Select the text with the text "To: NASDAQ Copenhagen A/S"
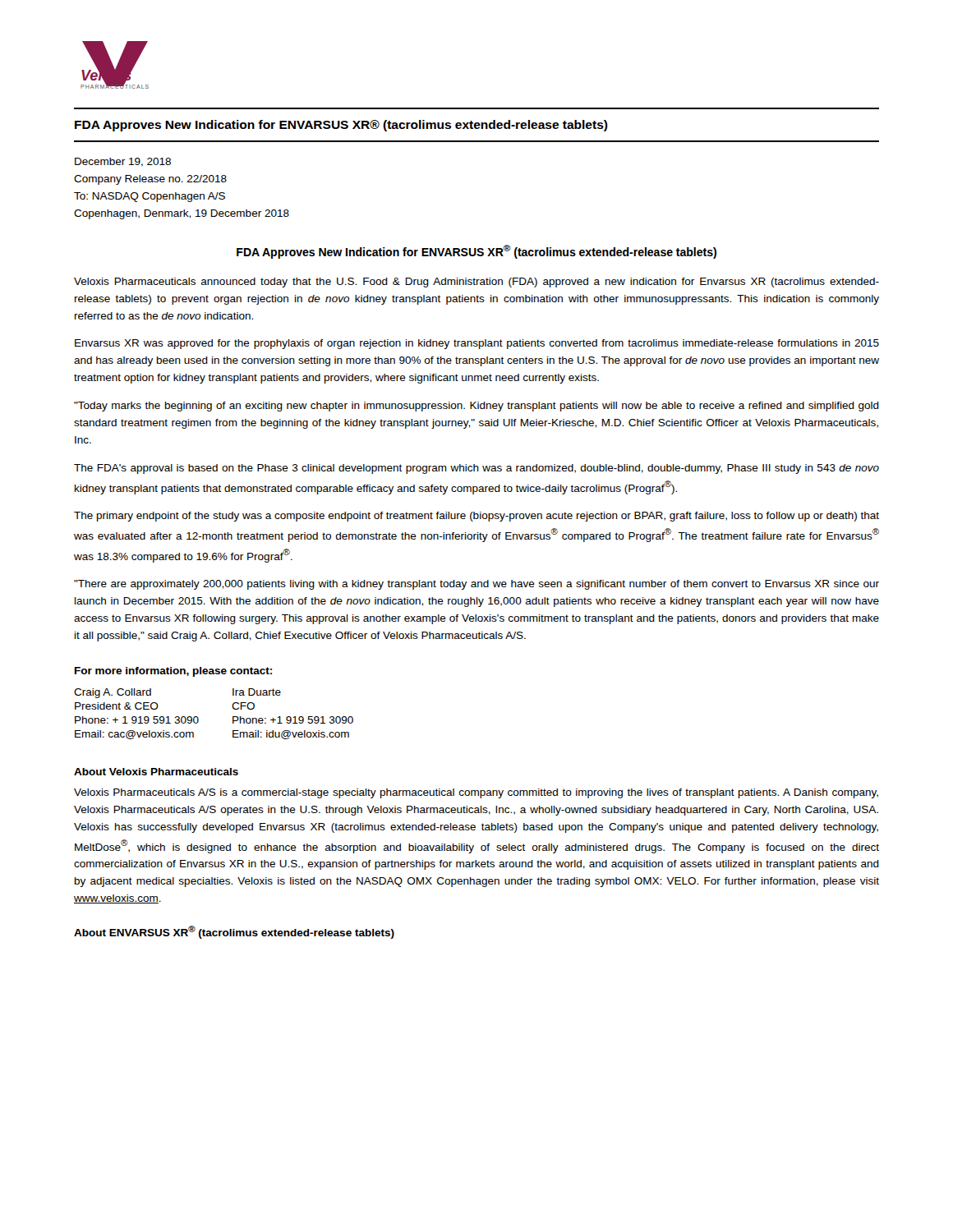This screenshot has height=1232, width=953. (x=150, y=196)
